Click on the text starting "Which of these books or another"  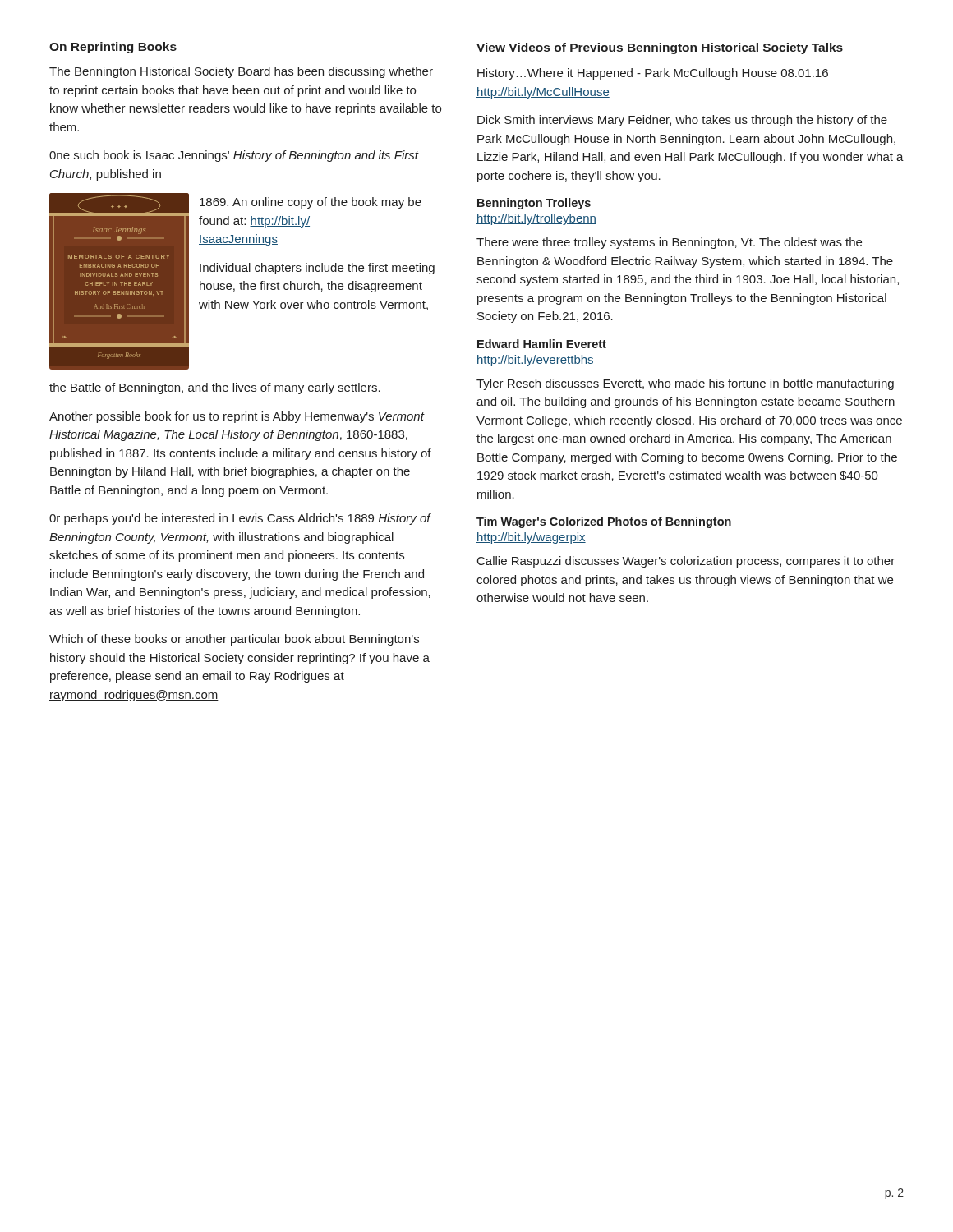[x=246, y=667]
